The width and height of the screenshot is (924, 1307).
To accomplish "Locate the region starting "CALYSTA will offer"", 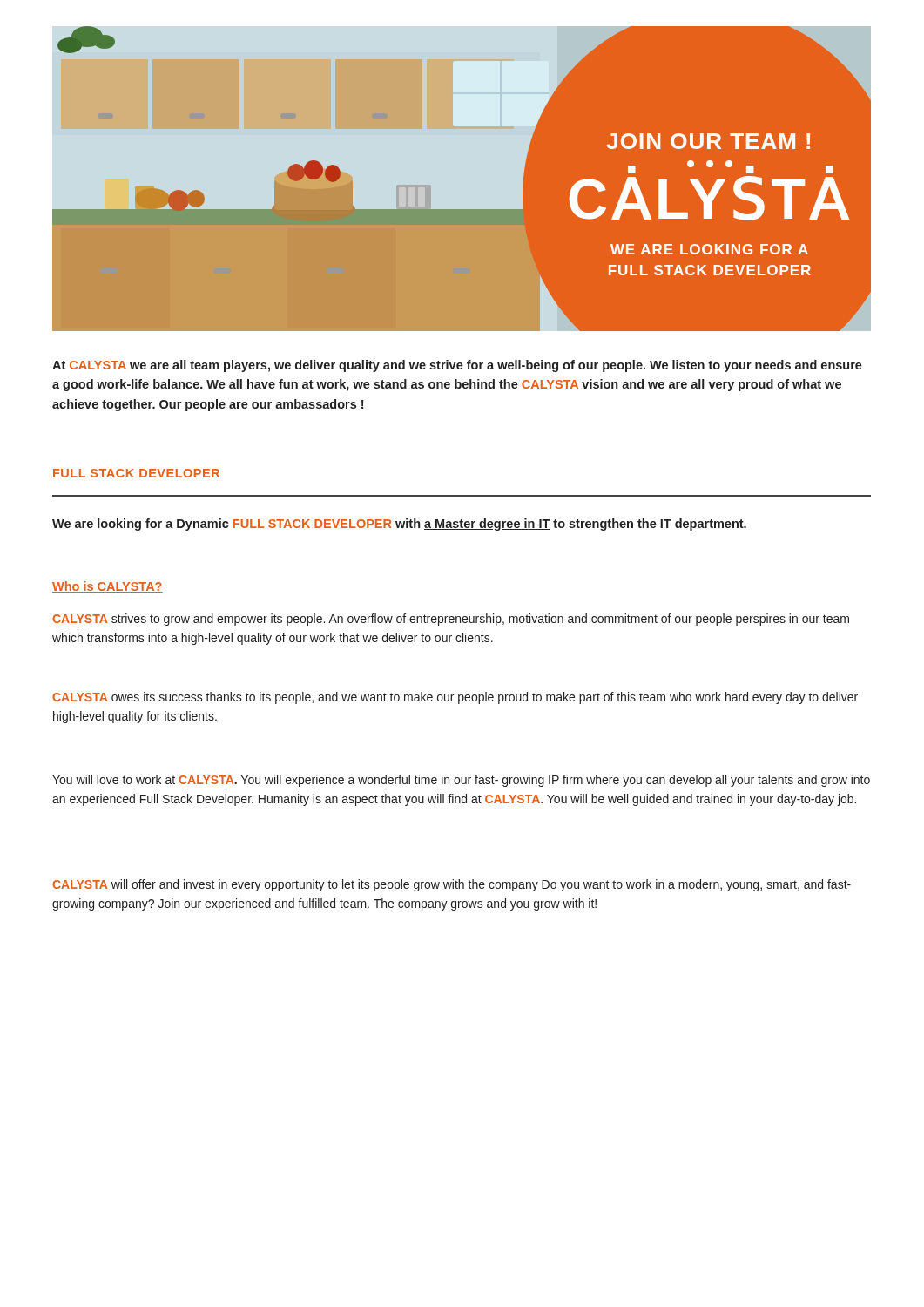I will coord(452,894).
